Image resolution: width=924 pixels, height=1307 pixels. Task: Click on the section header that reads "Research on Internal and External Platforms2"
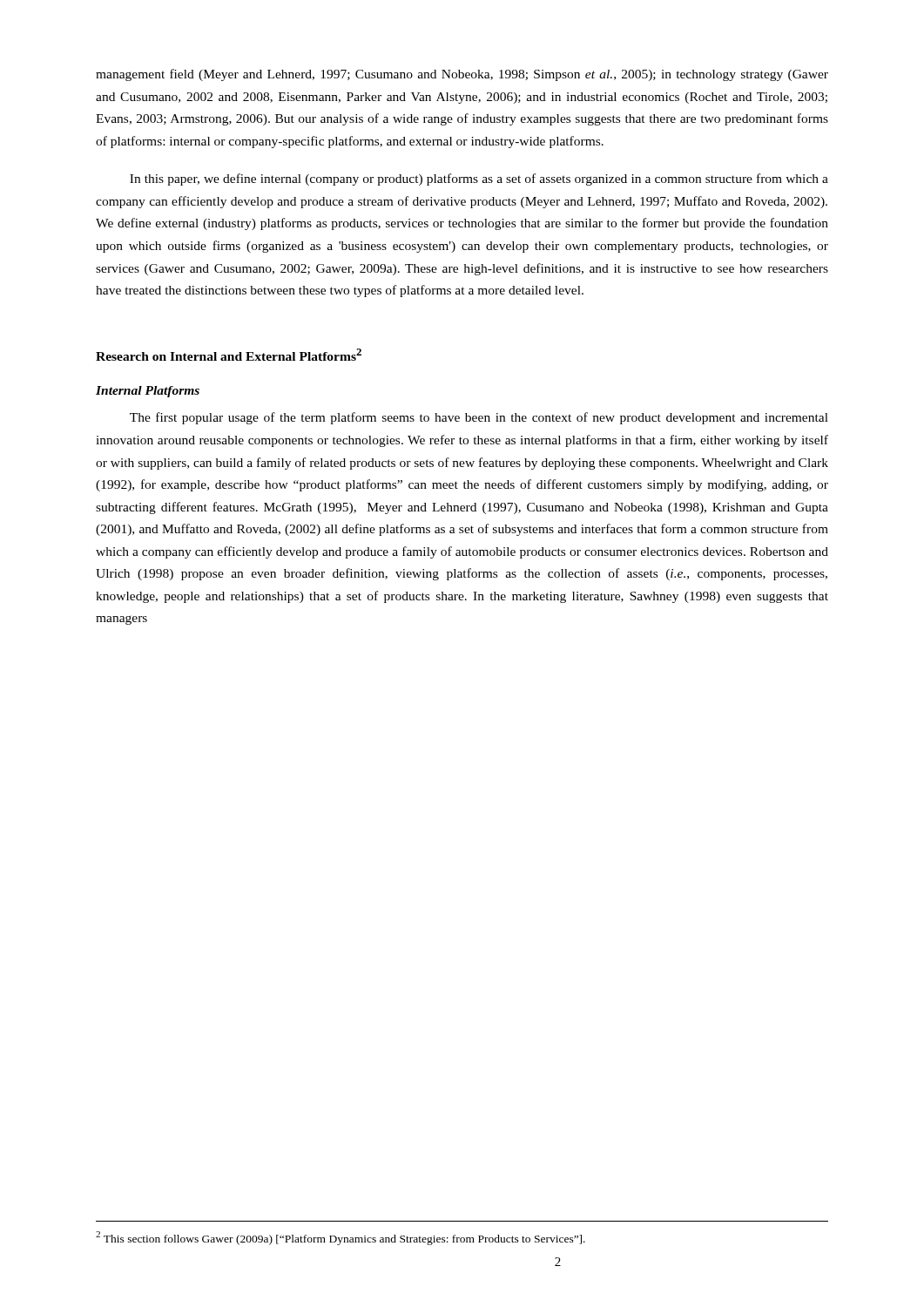point(229,354)
